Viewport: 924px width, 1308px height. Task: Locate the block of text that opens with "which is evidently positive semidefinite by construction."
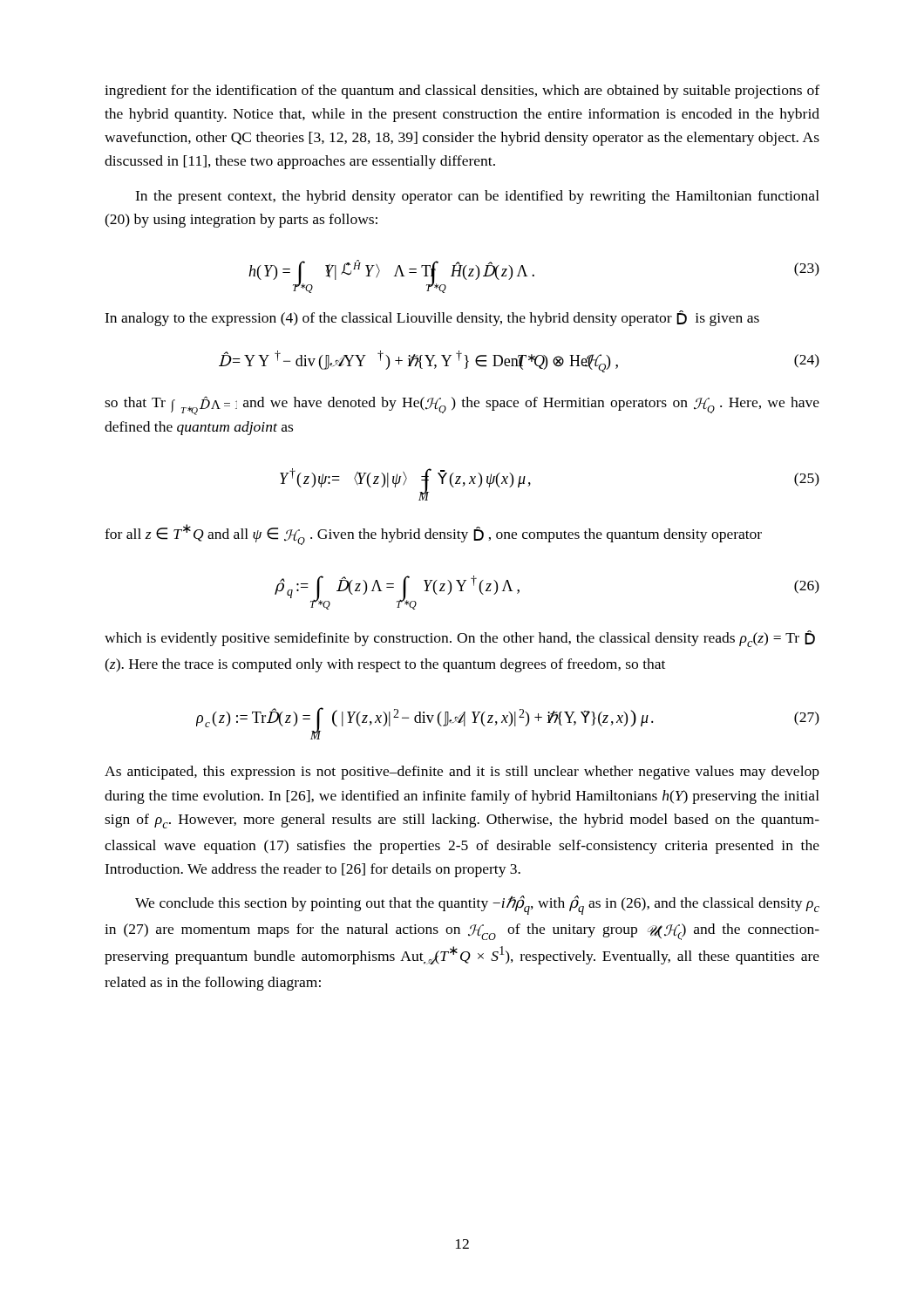[462, 651]
